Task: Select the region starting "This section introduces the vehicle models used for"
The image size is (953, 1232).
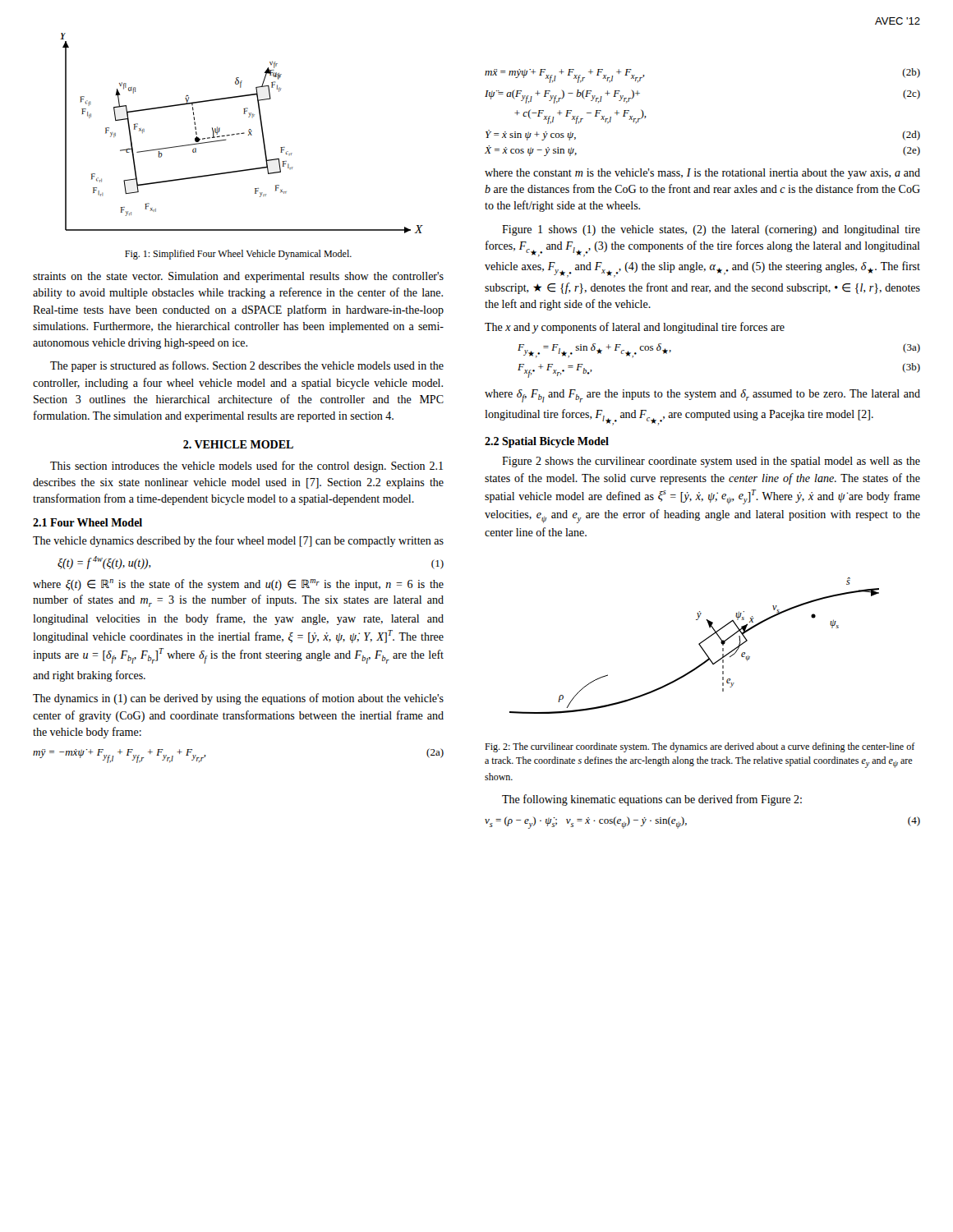Action: [x=238, y=483]
